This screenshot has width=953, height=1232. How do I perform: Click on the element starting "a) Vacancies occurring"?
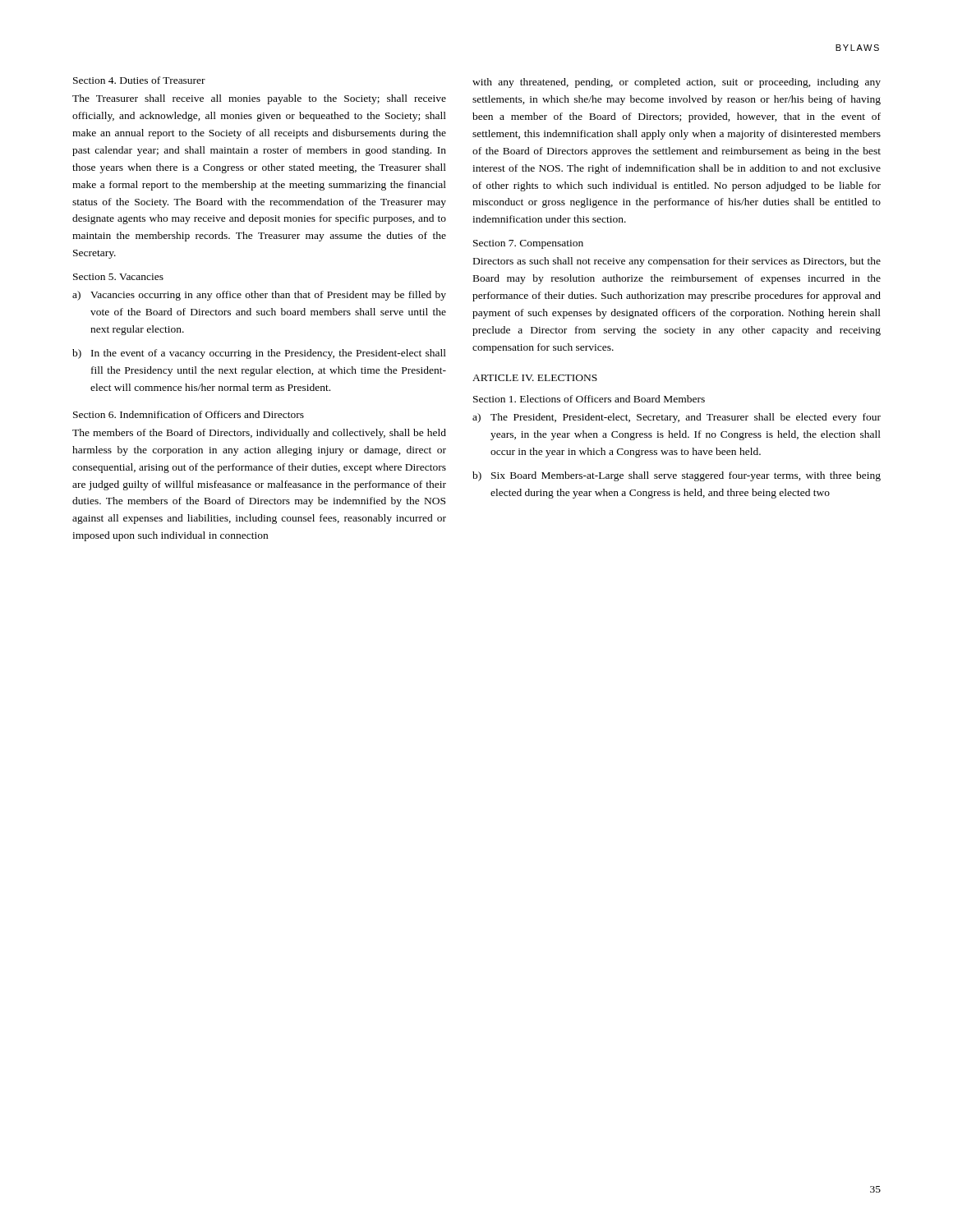pos(259,313)
